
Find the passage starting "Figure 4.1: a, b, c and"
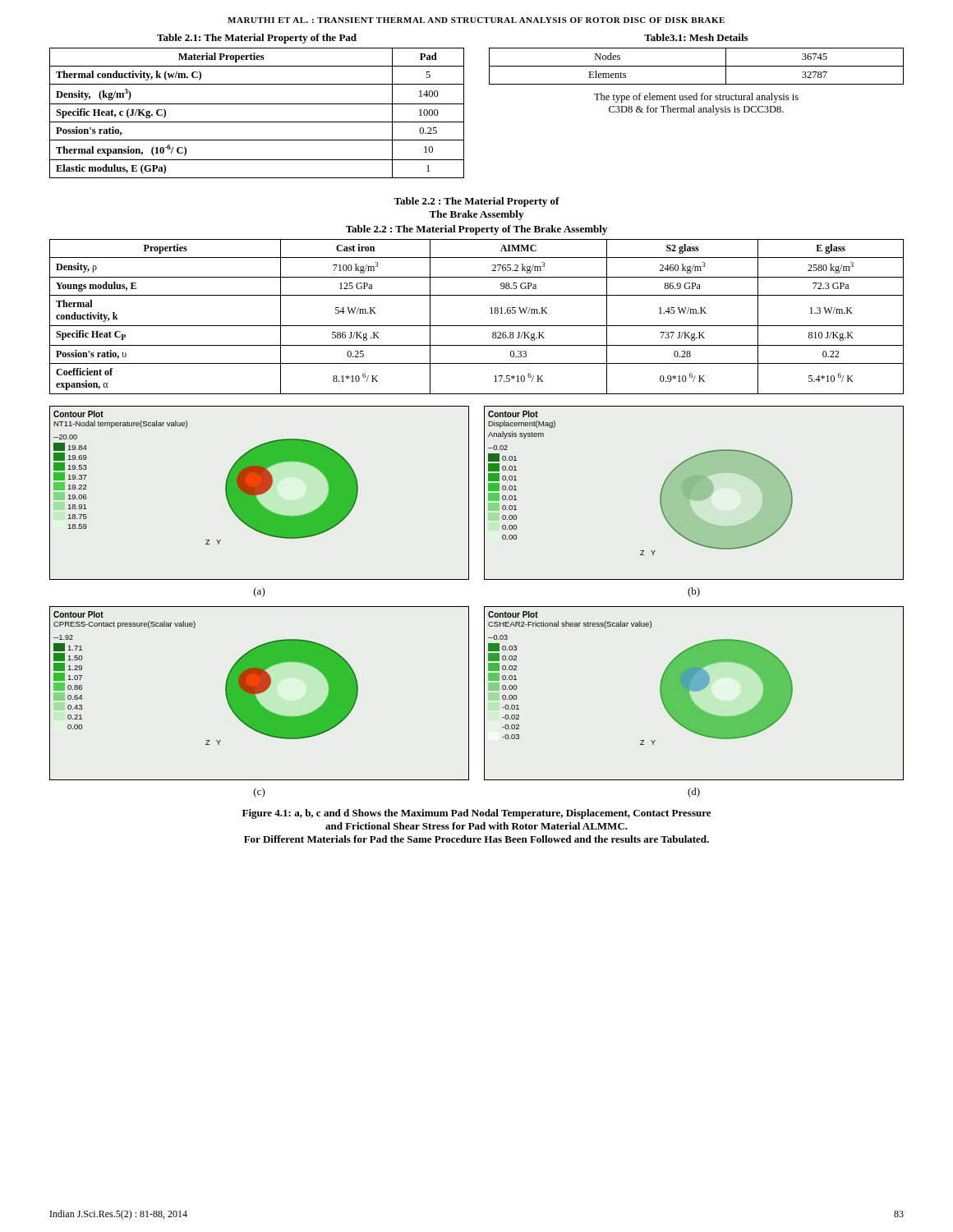[x=476, y=826]
